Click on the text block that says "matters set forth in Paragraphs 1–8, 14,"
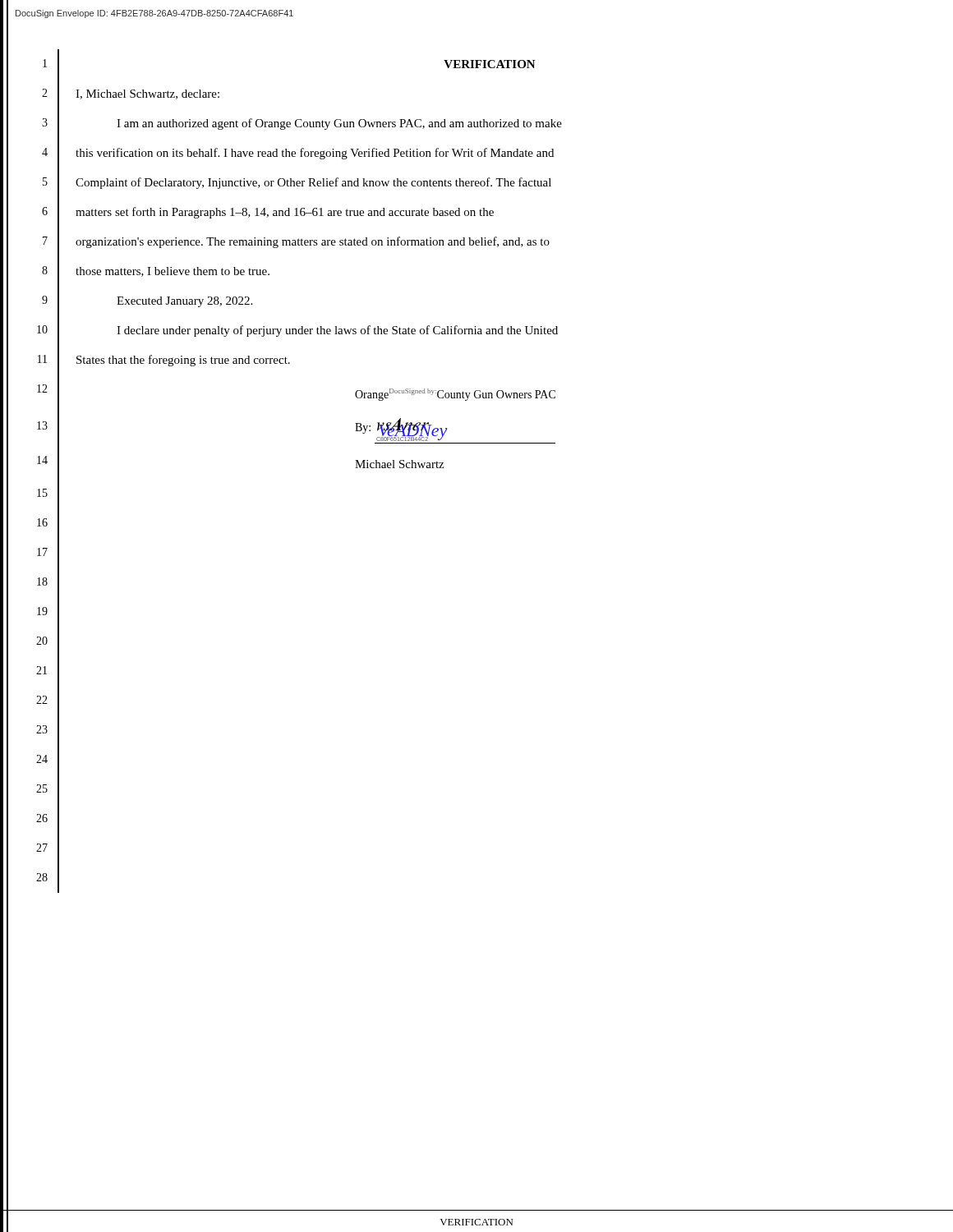 click(x=285, y=212)
